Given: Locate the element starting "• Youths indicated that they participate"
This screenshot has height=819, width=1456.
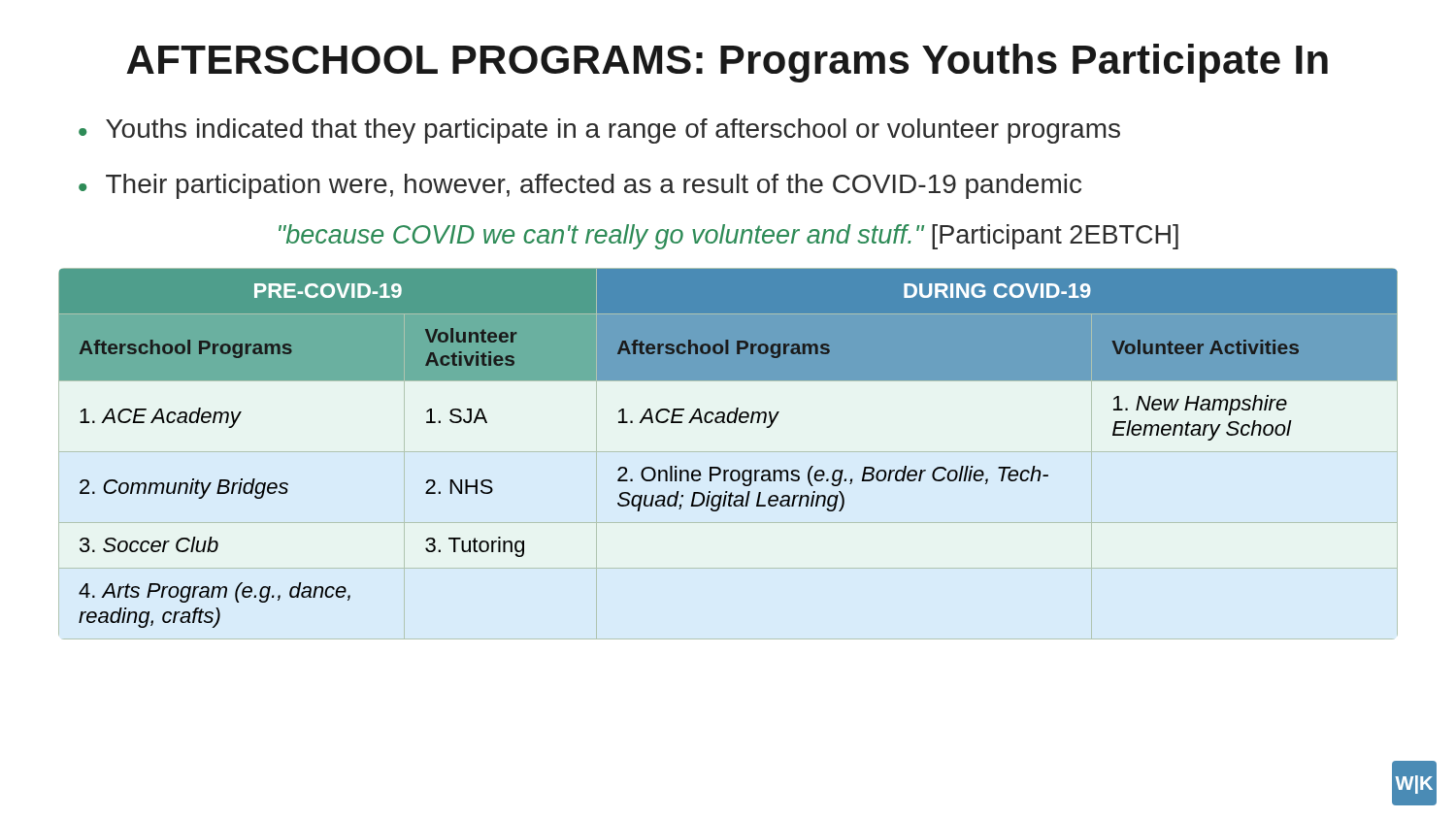Looking at the screenshot, I should [x=599, y=131].
